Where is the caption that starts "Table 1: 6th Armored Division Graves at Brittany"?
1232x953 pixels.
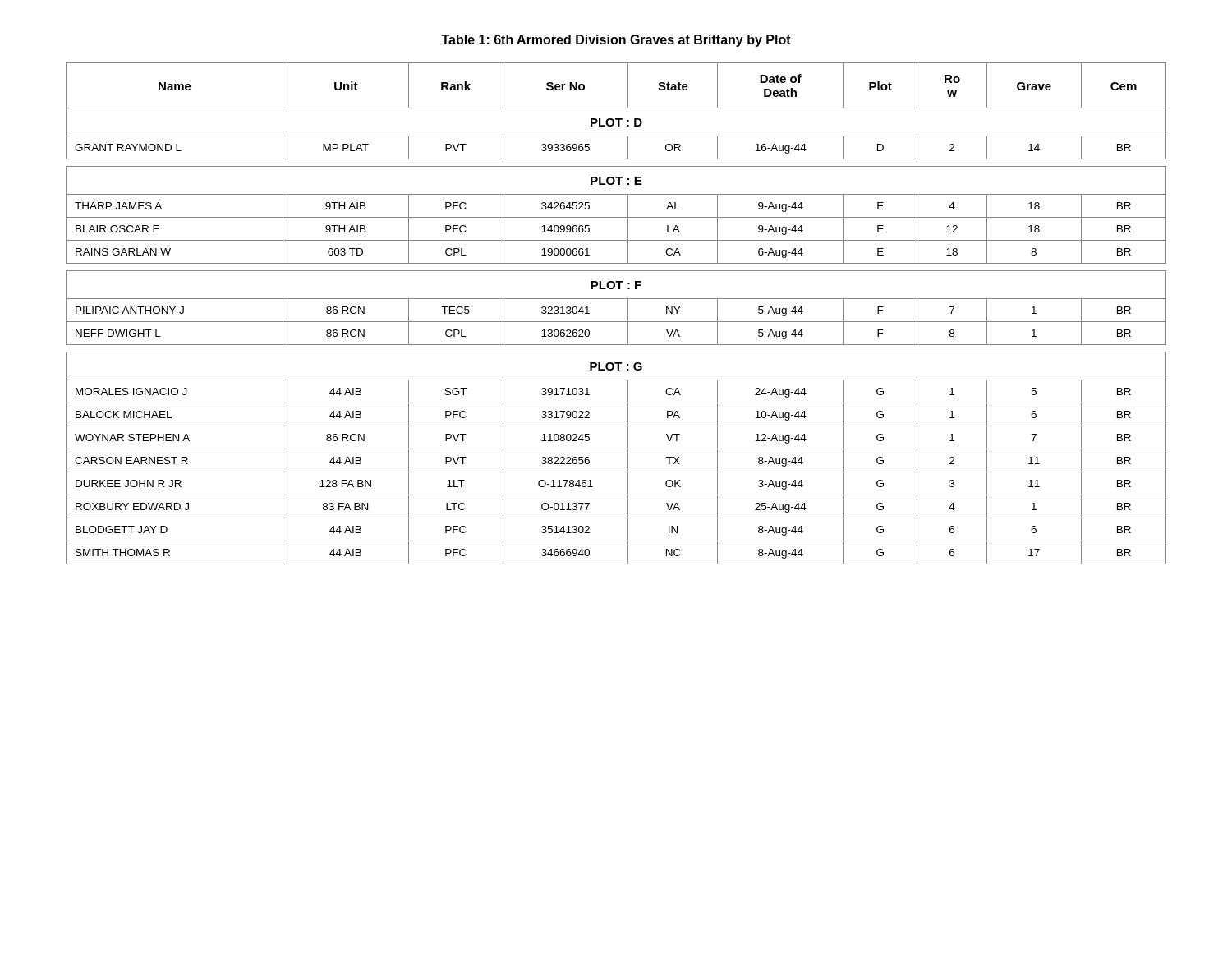[616, 40]
